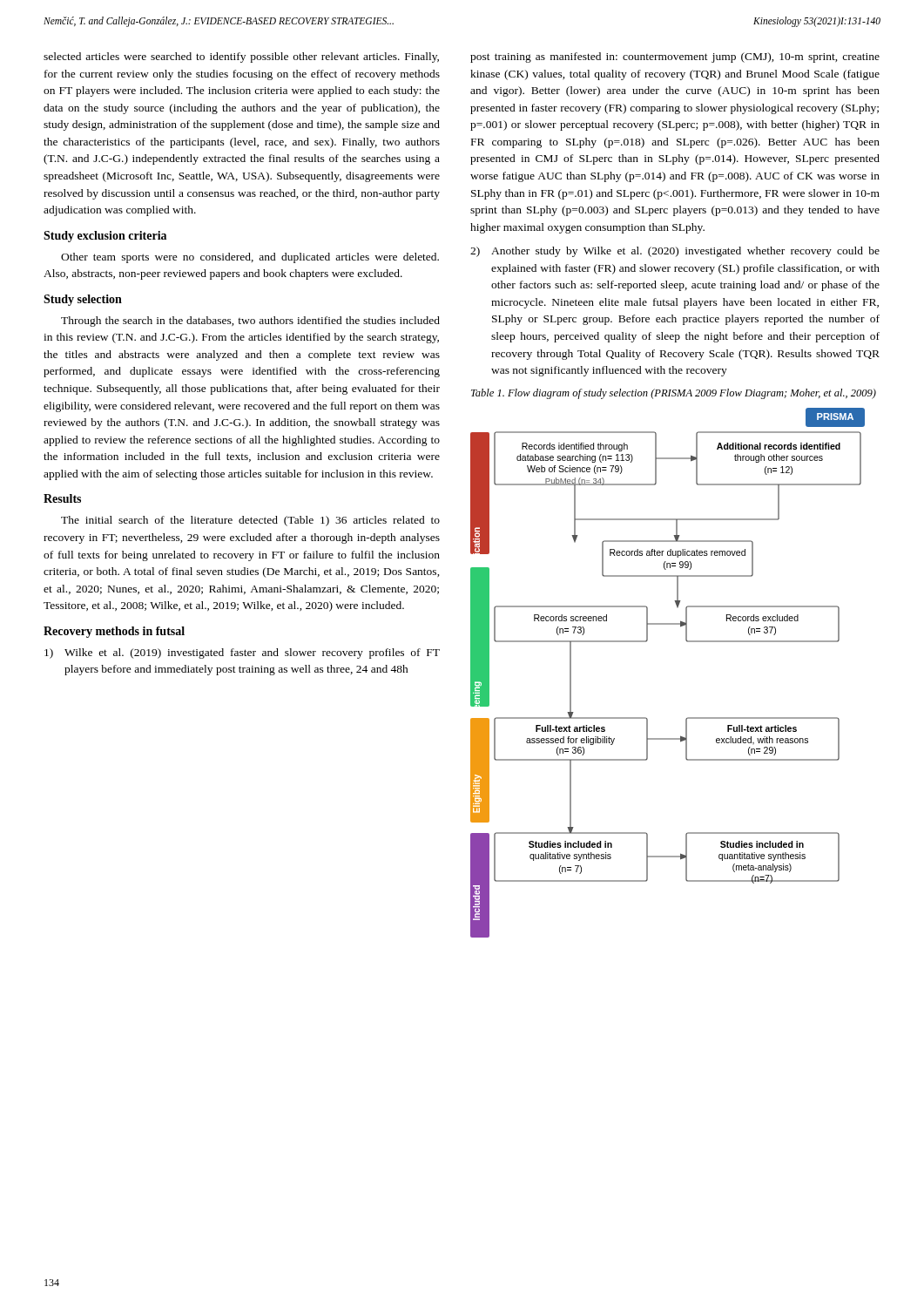This screenshot has width=924, height=1307.
Task: Point to the region starting "Through the search in"
Action: (242, 397)
